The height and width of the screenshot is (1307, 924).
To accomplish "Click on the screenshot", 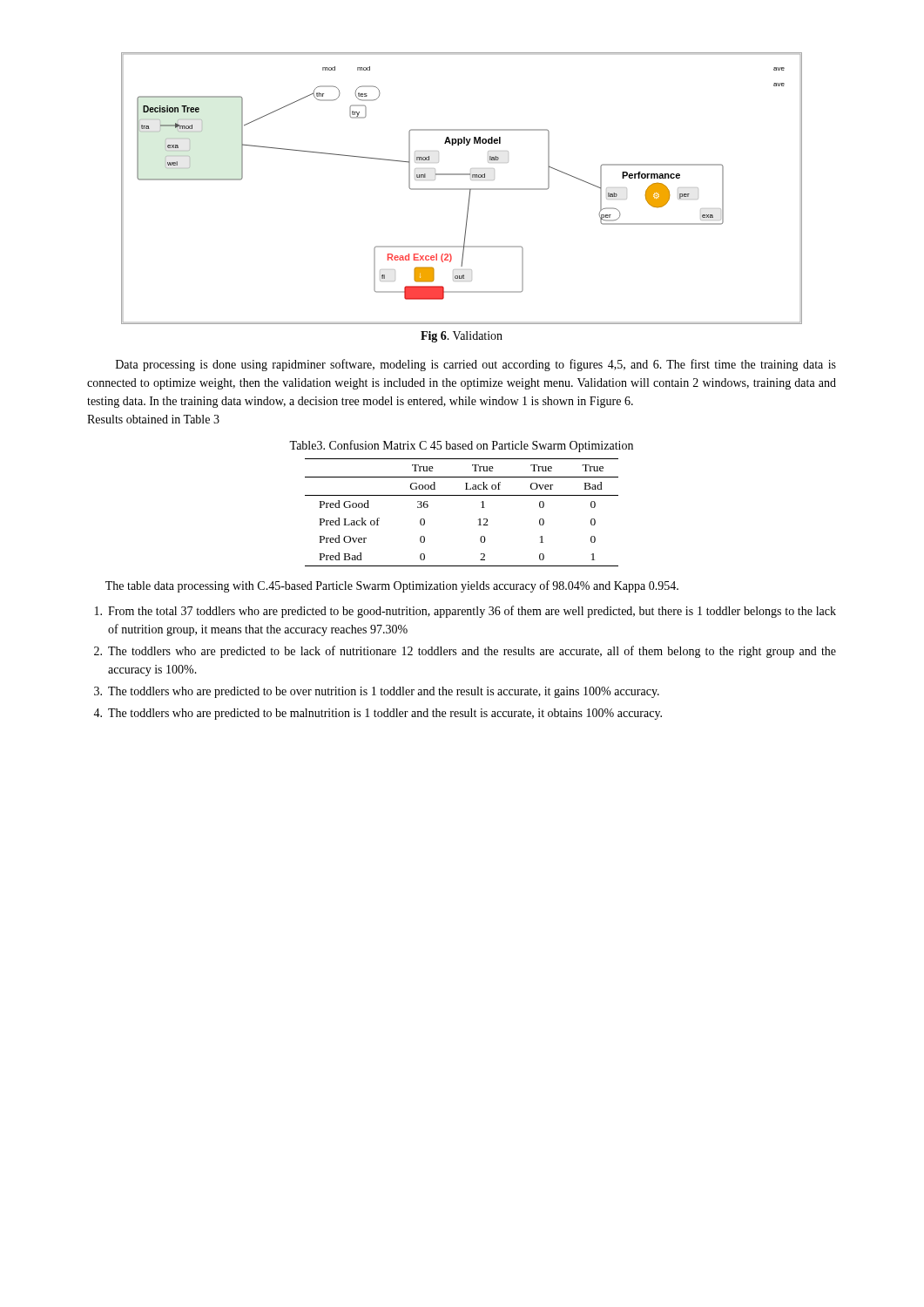I will [462, 188].
